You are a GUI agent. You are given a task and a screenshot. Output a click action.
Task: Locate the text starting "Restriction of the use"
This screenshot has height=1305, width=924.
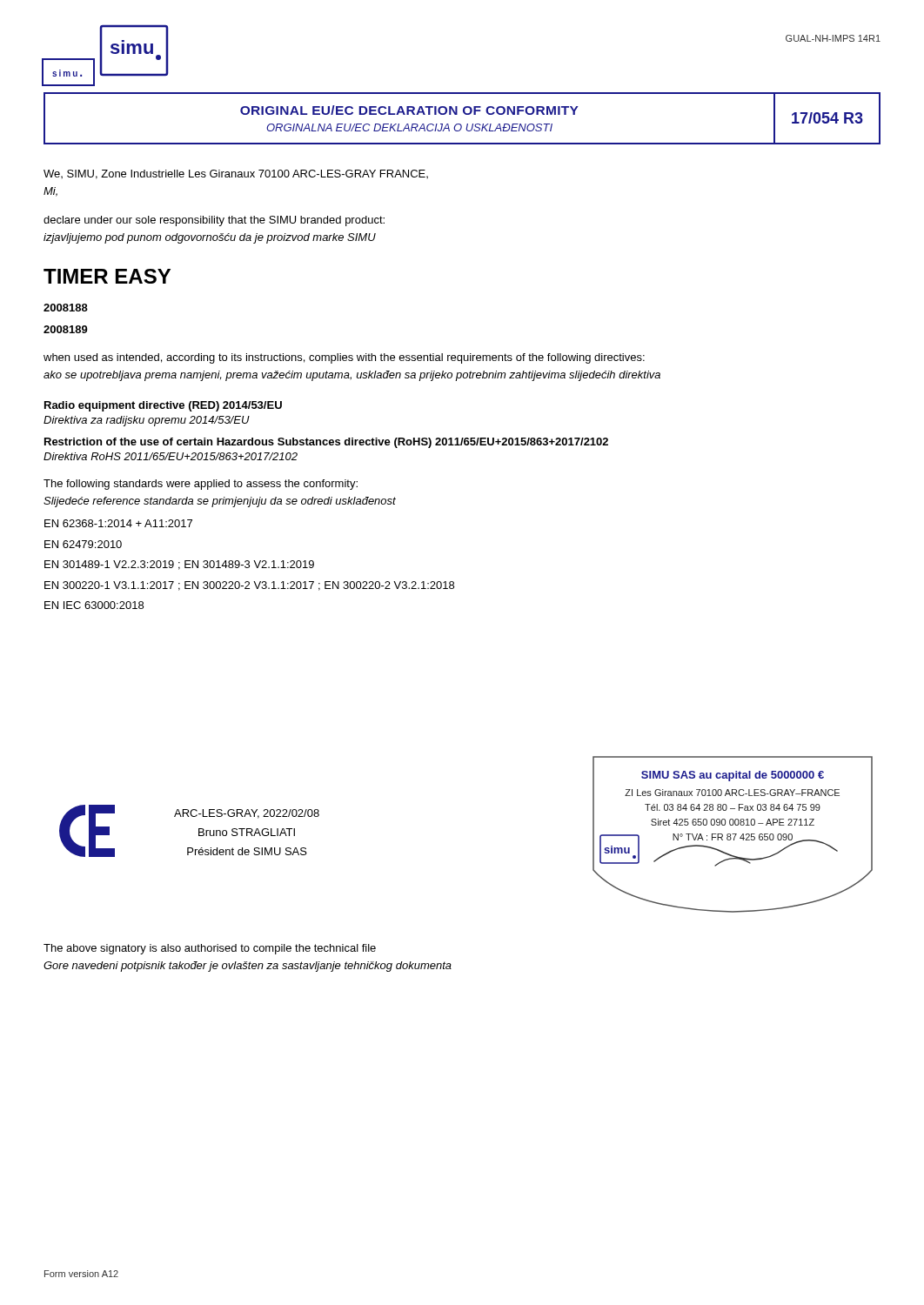coord(326,442)
